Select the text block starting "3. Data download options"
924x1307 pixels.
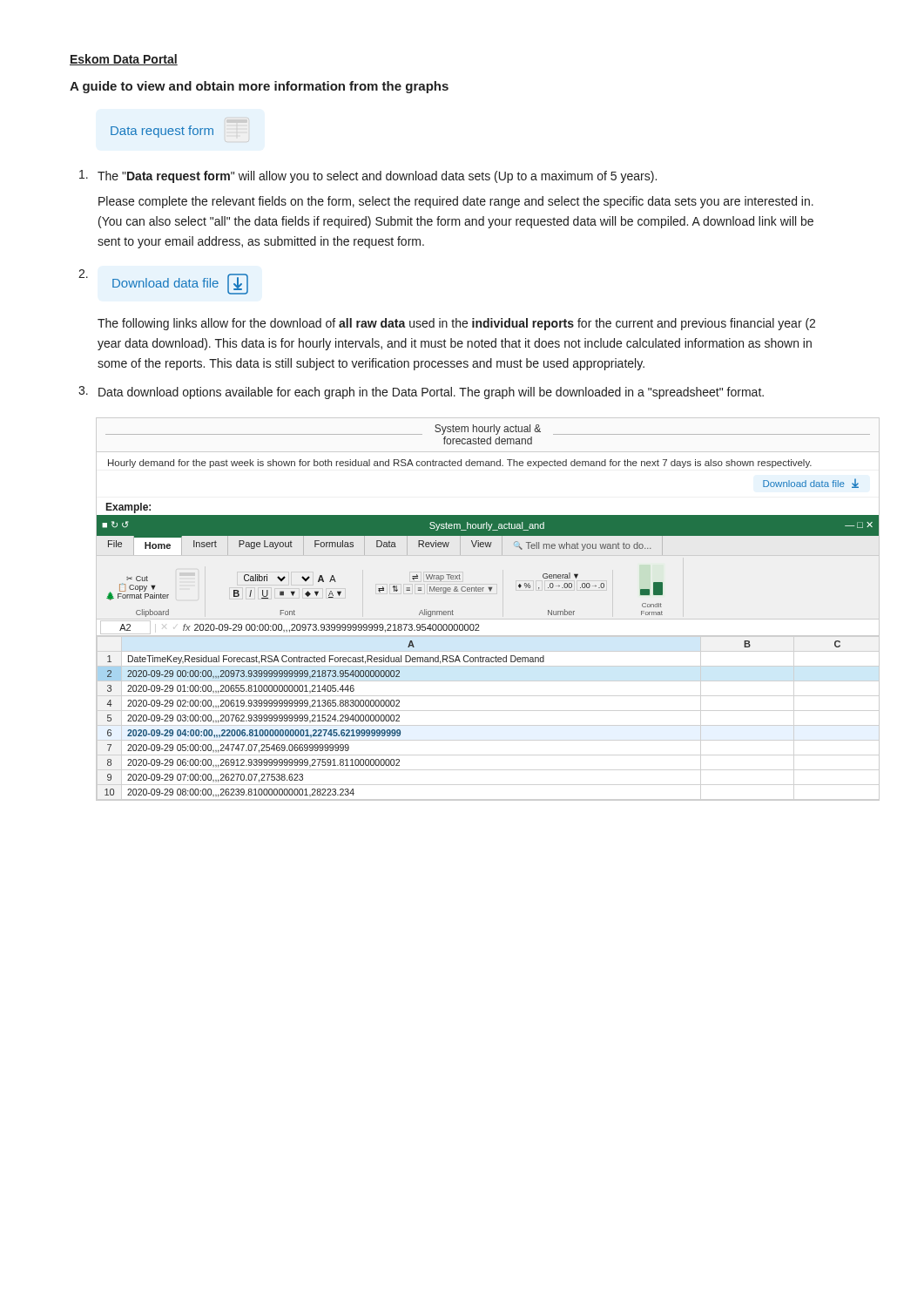click(x=422, y=393)
